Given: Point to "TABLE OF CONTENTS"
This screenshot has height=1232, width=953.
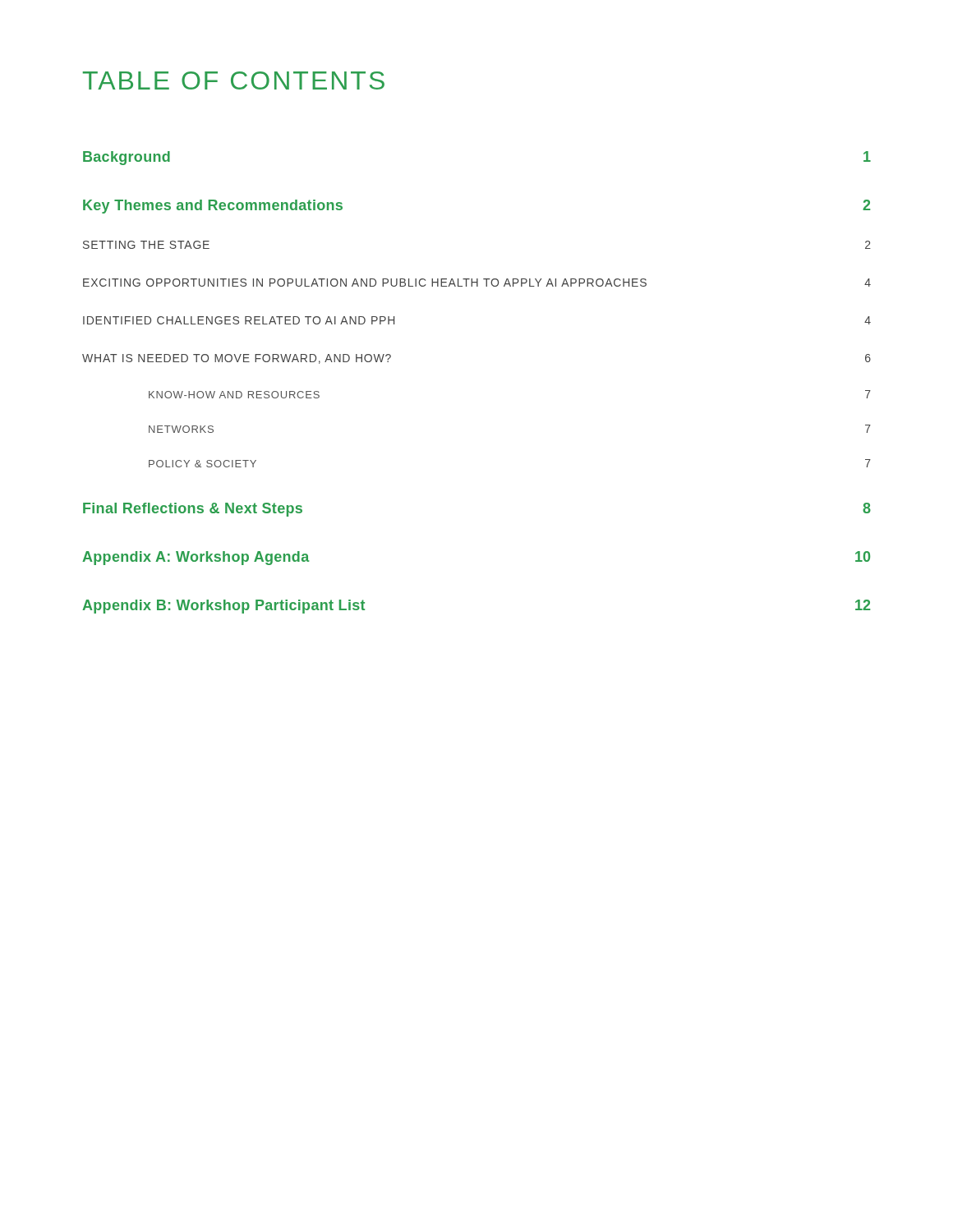Looking at the screenshot, I should pyautogui.click(x=234, y=80).
